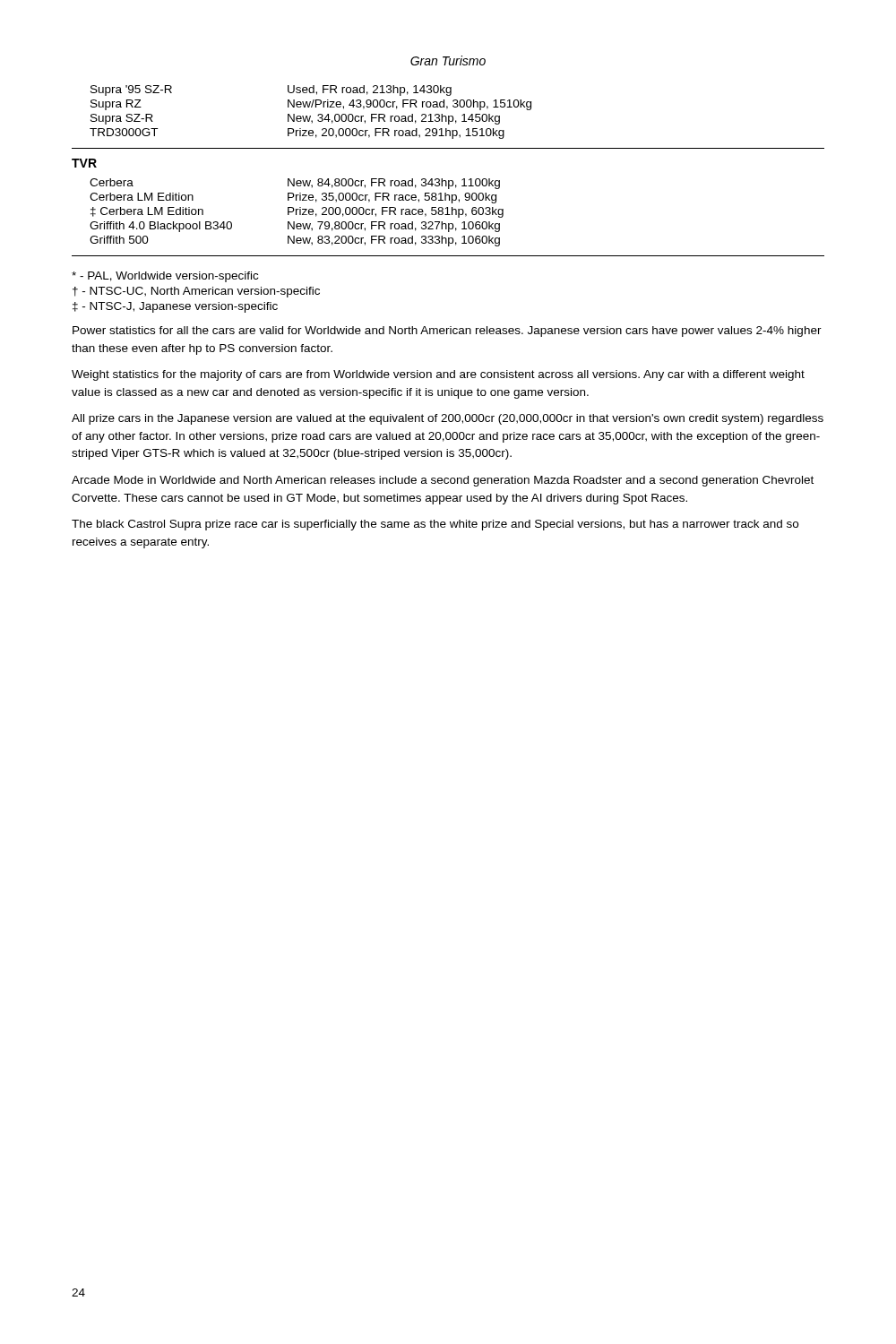The height and width of the screenshot is (1344, 896).
Task: Point to the element starting "- PAL, Worldwide version-specific"
Action: point(165,276)
